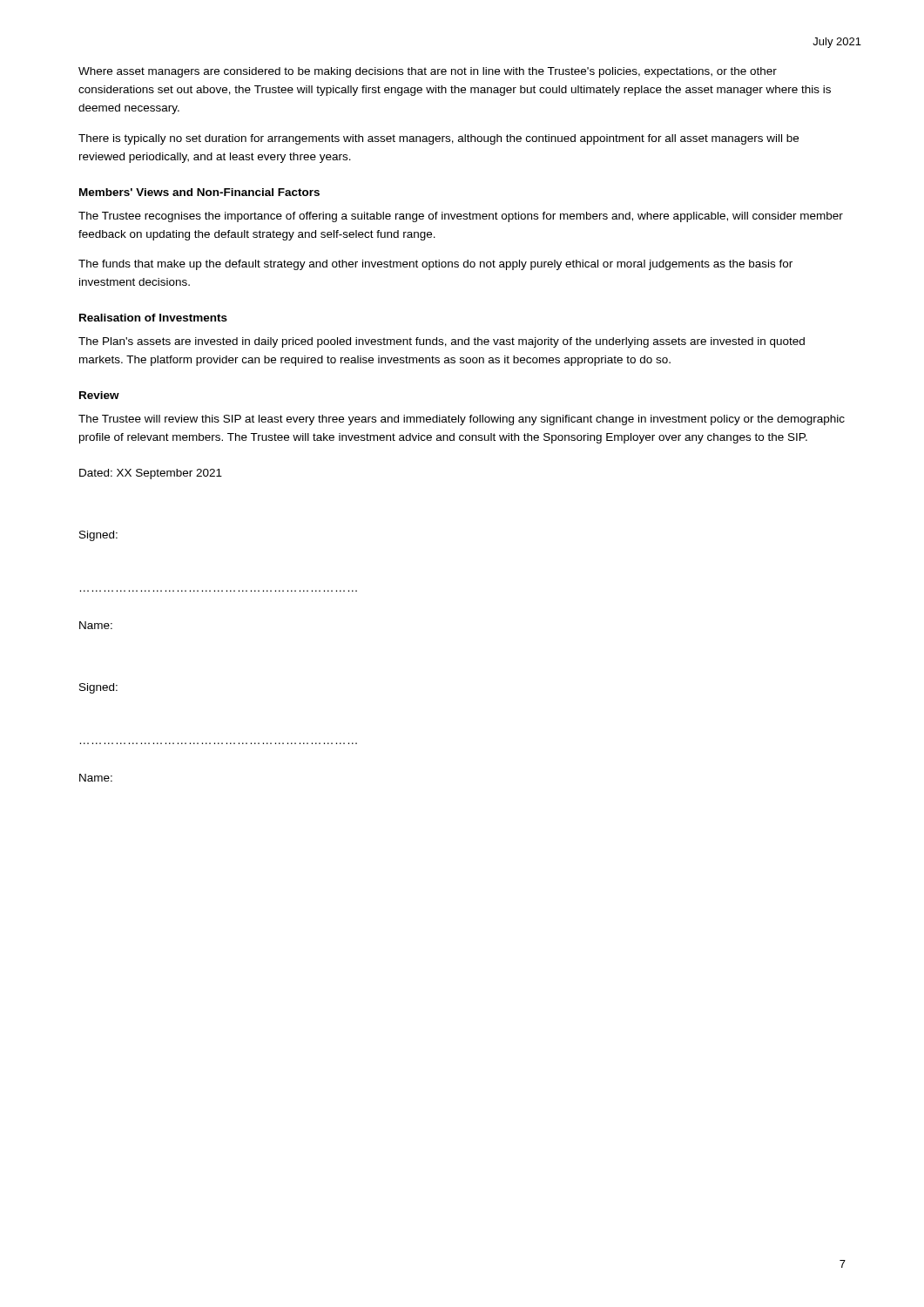Navigate to the text starting "Dated: XX September 2021"
The height and width of the screenshot is (1307, 924).
pos(150,473)
